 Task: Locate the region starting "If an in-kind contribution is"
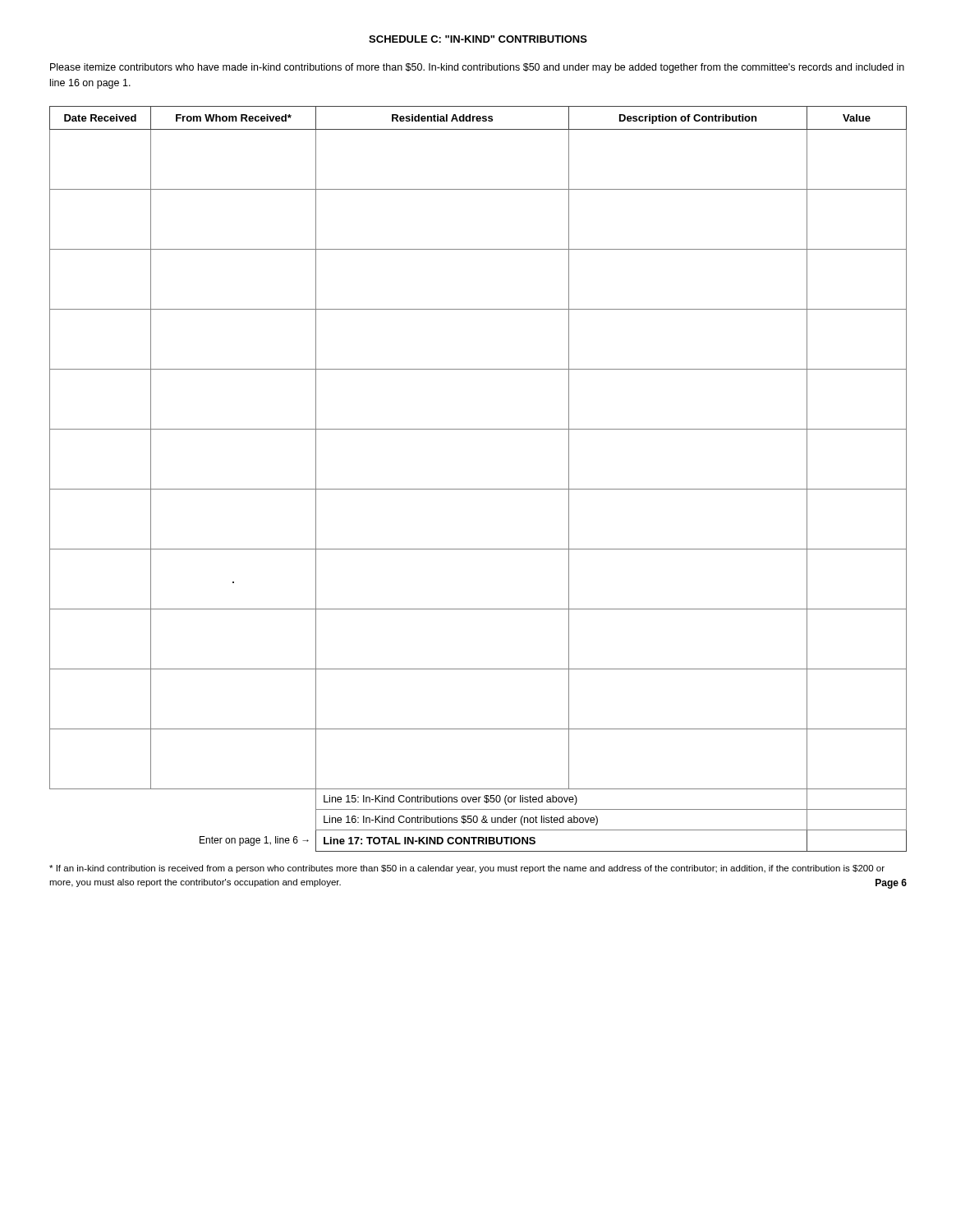[478, 876]
